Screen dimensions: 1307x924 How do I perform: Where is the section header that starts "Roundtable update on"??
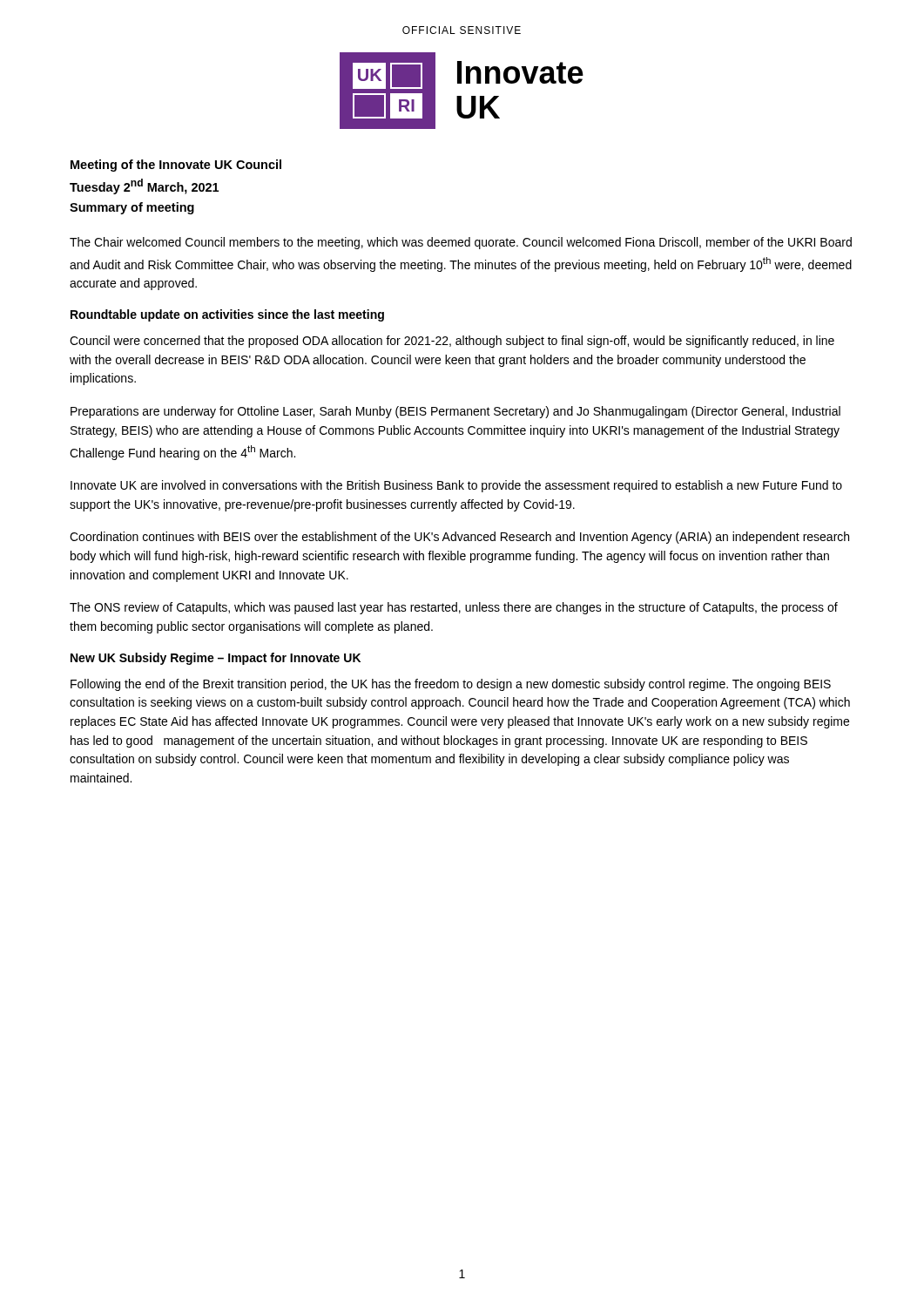coord(227,315)
